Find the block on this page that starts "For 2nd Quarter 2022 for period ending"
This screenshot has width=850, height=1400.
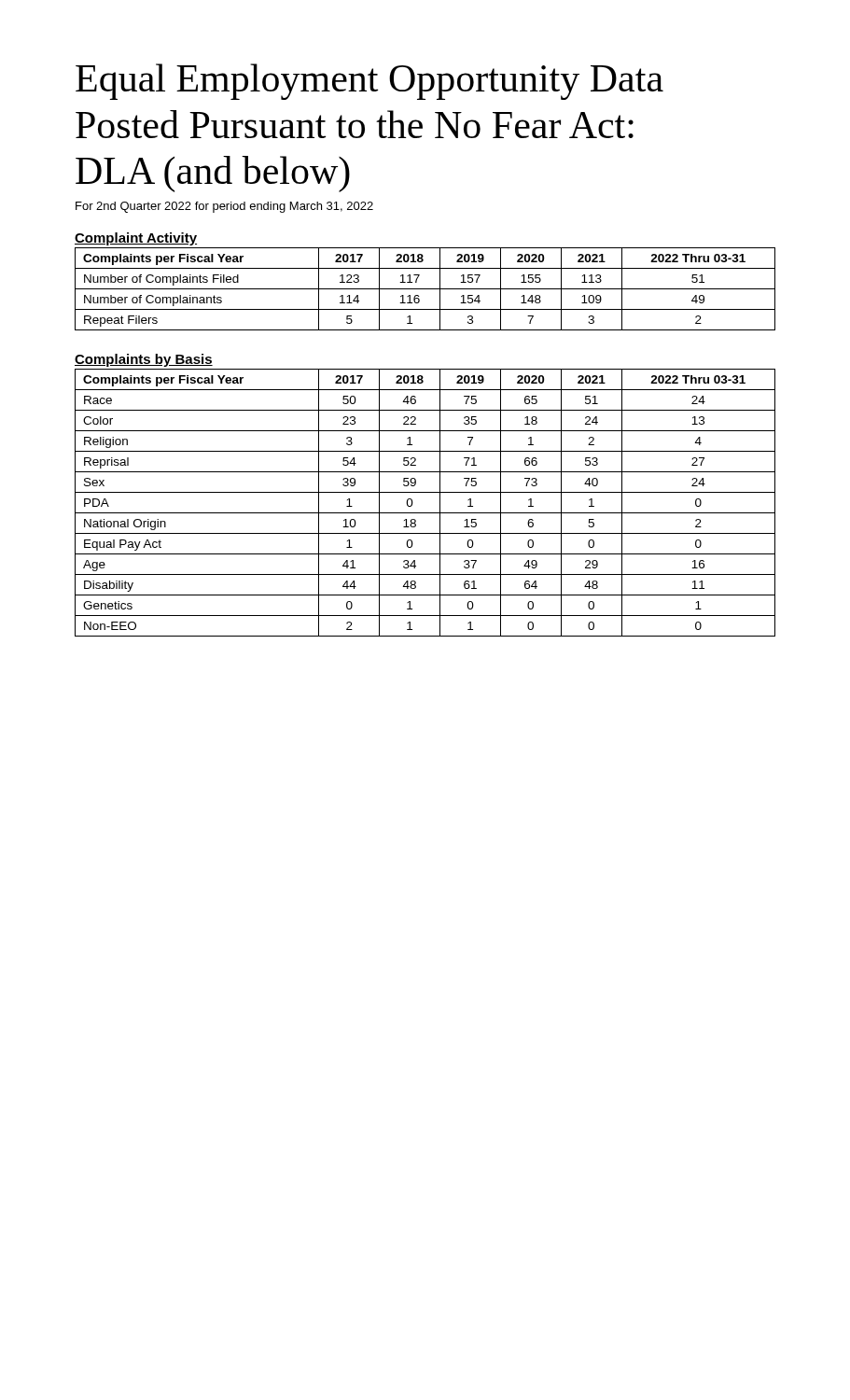pos(224,206)
